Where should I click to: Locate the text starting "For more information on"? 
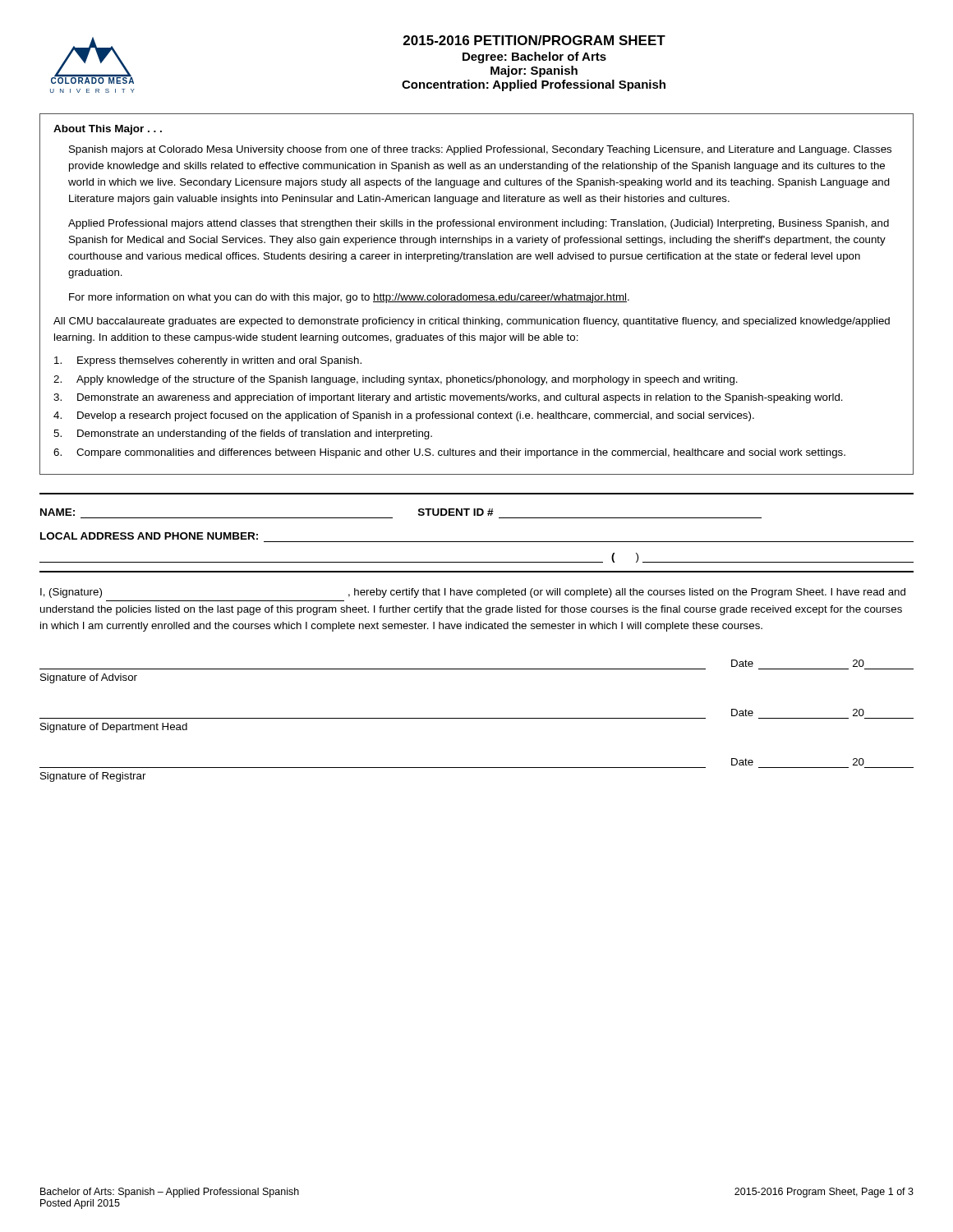[x=349, y=297]
